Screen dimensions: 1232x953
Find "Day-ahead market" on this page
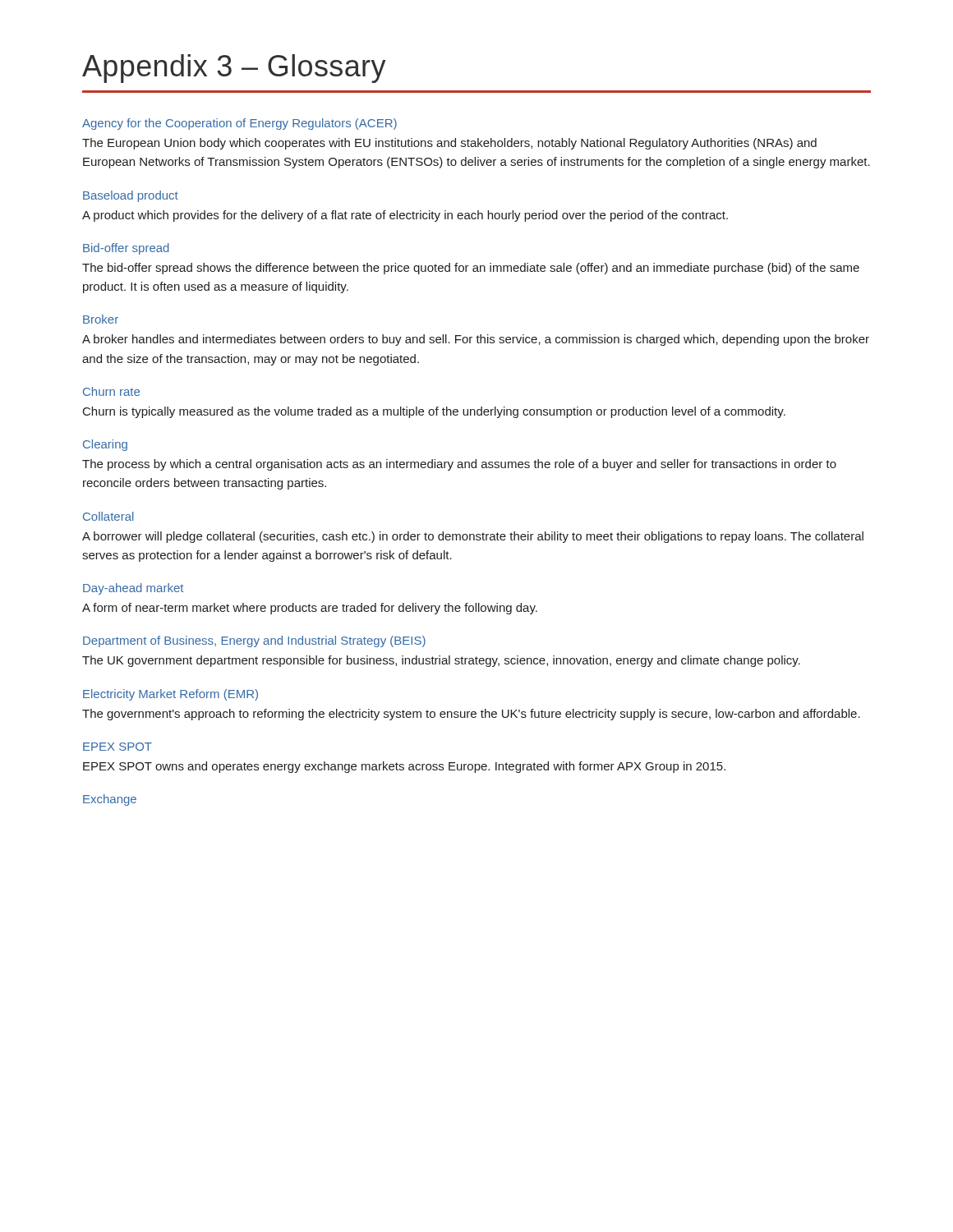[x=133, y=589]
